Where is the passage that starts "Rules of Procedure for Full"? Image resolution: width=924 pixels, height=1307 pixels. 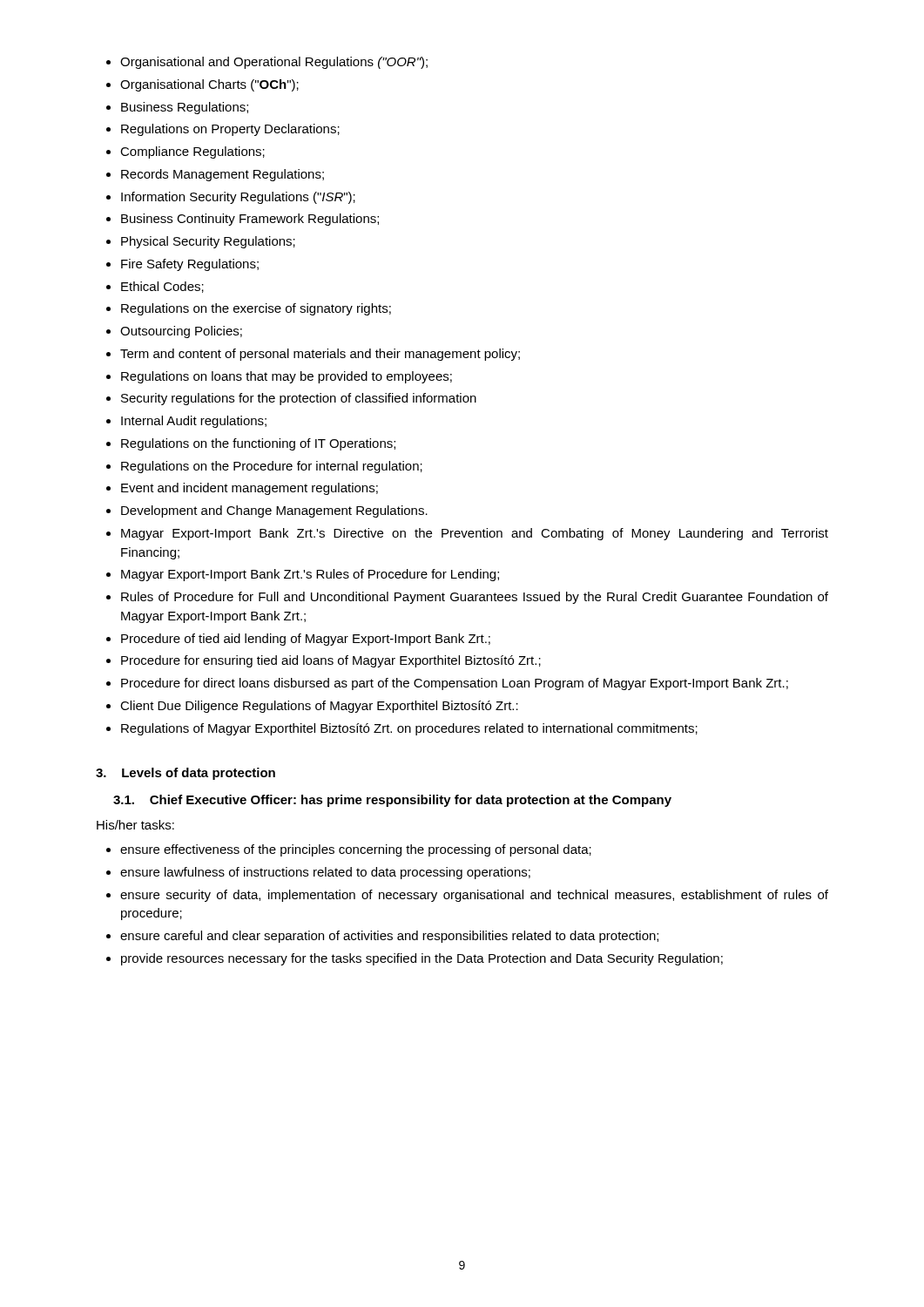coord(474,606)
